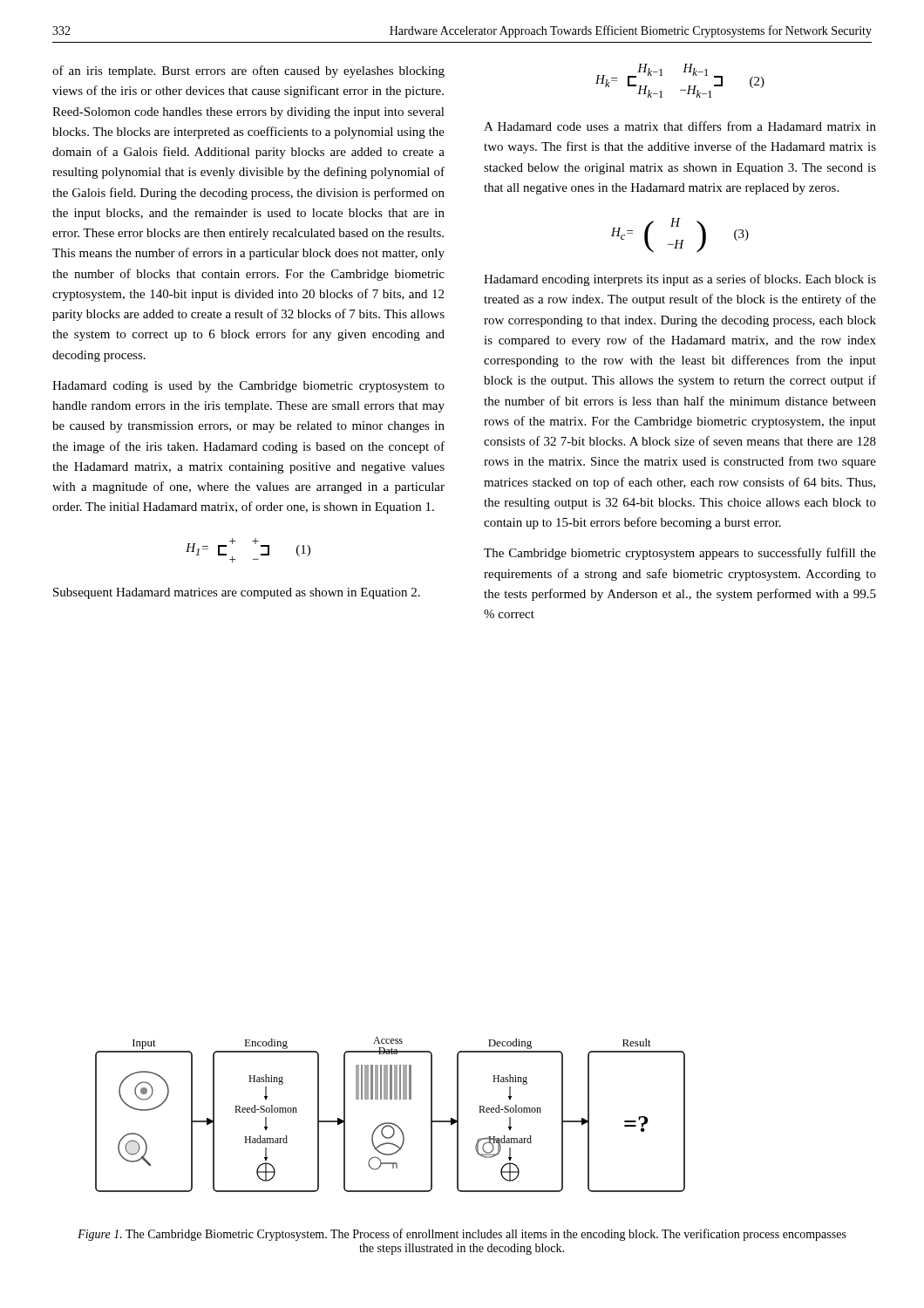Select the text block starting "A Hadamard code"
The image size is (924, 1308).
coord(680,157)
